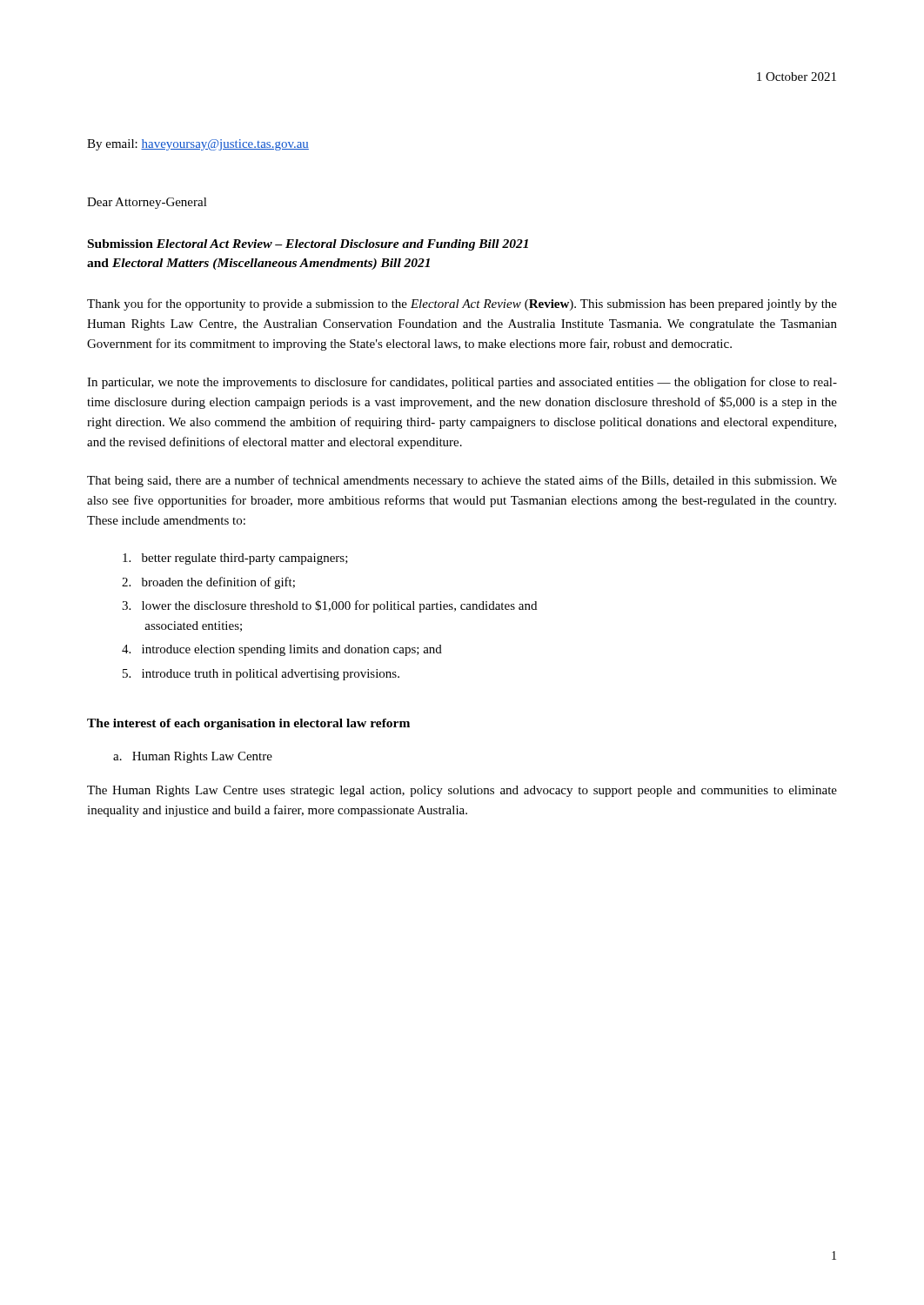Screen dimensions: 1305x924
Task: Find the region starting "Submission Electoral Act Review – Electoral Disclosure and"
Action: tap(308, 253)
